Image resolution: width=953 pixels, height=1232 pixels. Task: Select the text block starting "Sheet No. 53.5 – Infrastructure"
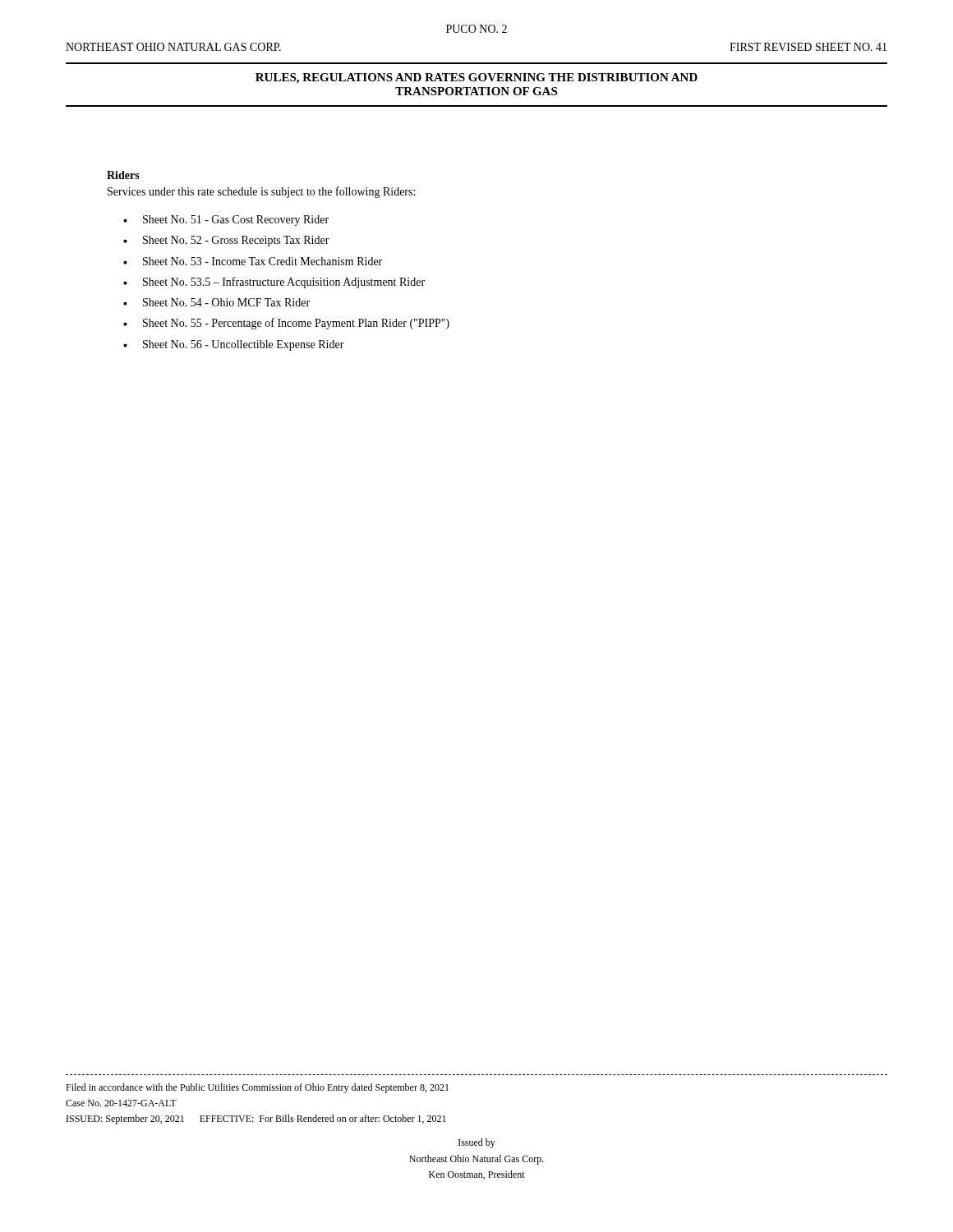click(283, 282)
